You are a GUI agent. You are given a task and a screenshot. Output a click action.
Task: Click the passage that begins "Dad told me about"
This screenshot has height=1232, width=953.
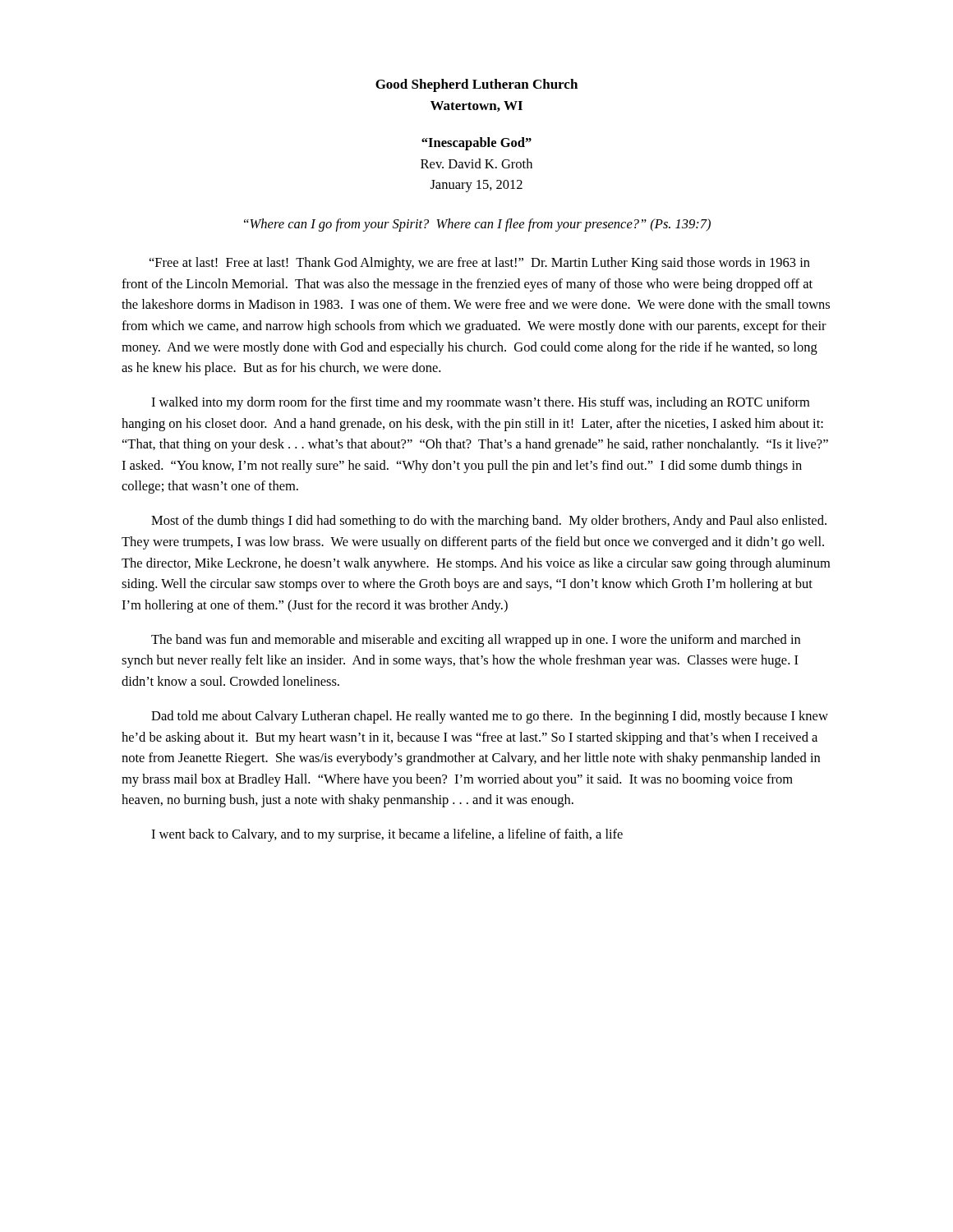[476, 758]
